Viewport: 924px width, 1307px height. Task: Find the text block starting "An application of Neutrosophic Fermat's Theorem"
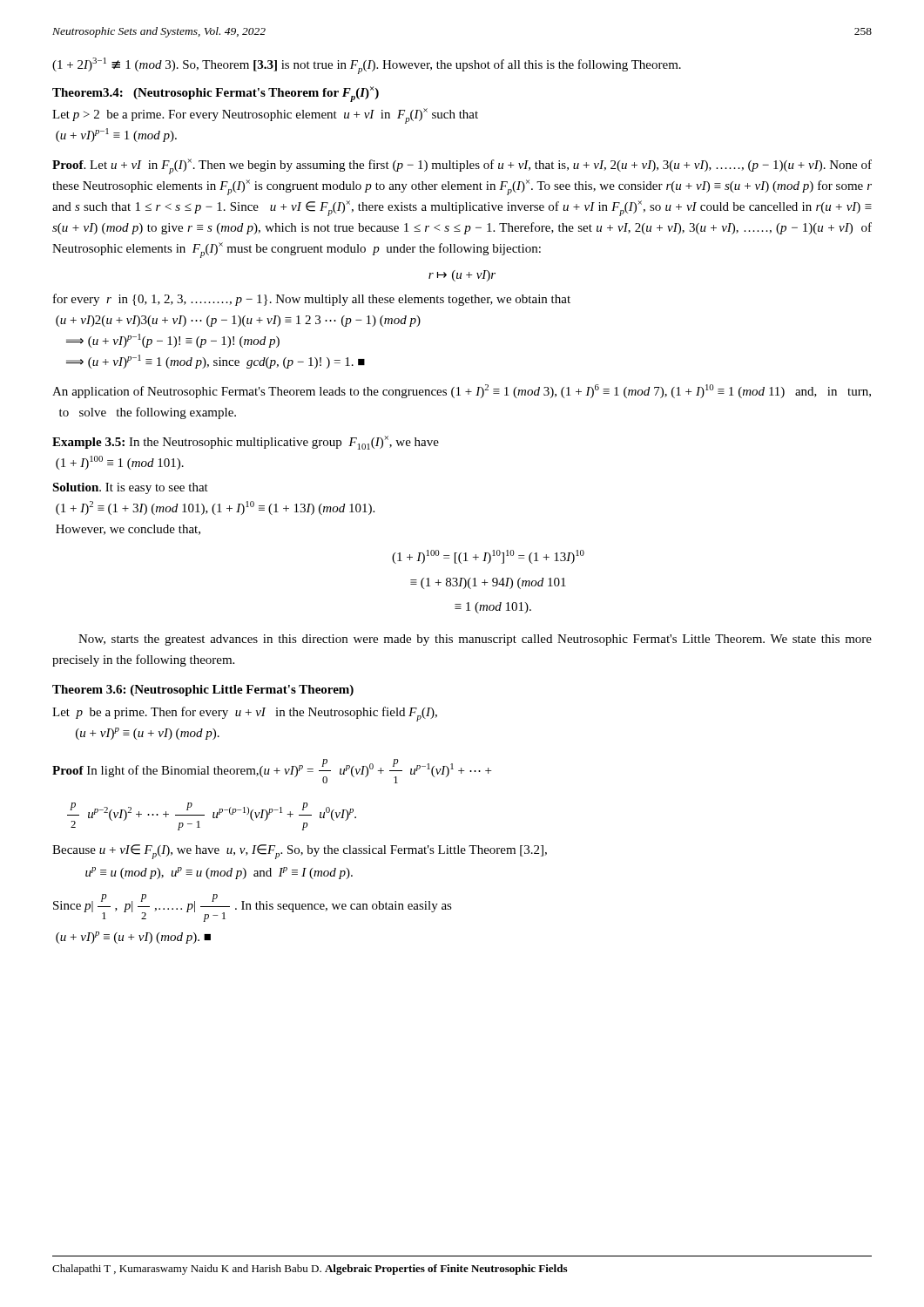pyautogui.click(x=462, y=400)
